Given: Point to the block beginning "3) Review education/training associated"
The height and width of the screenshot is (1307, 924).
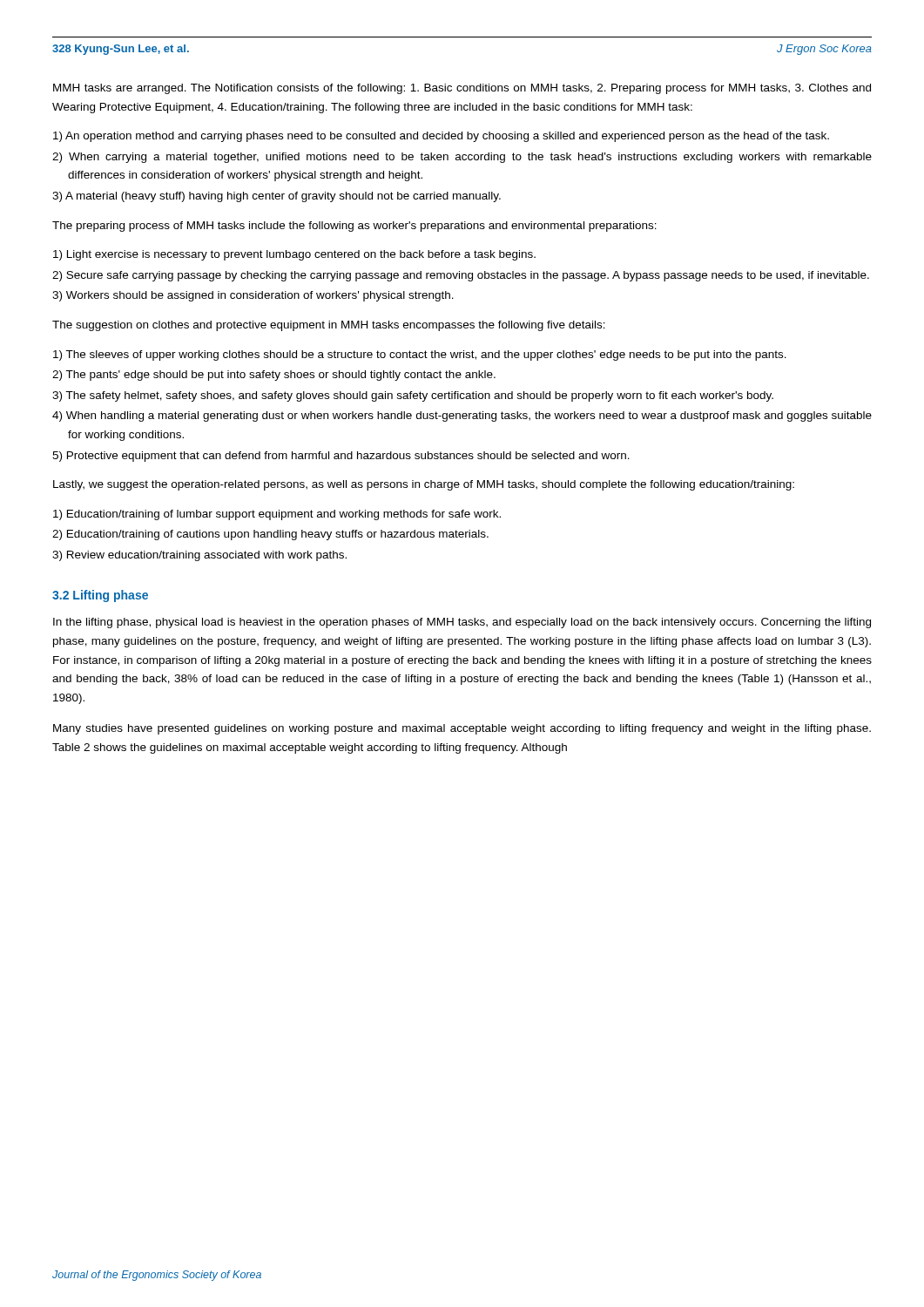Looking at the screenshot, I should (200, 554).
